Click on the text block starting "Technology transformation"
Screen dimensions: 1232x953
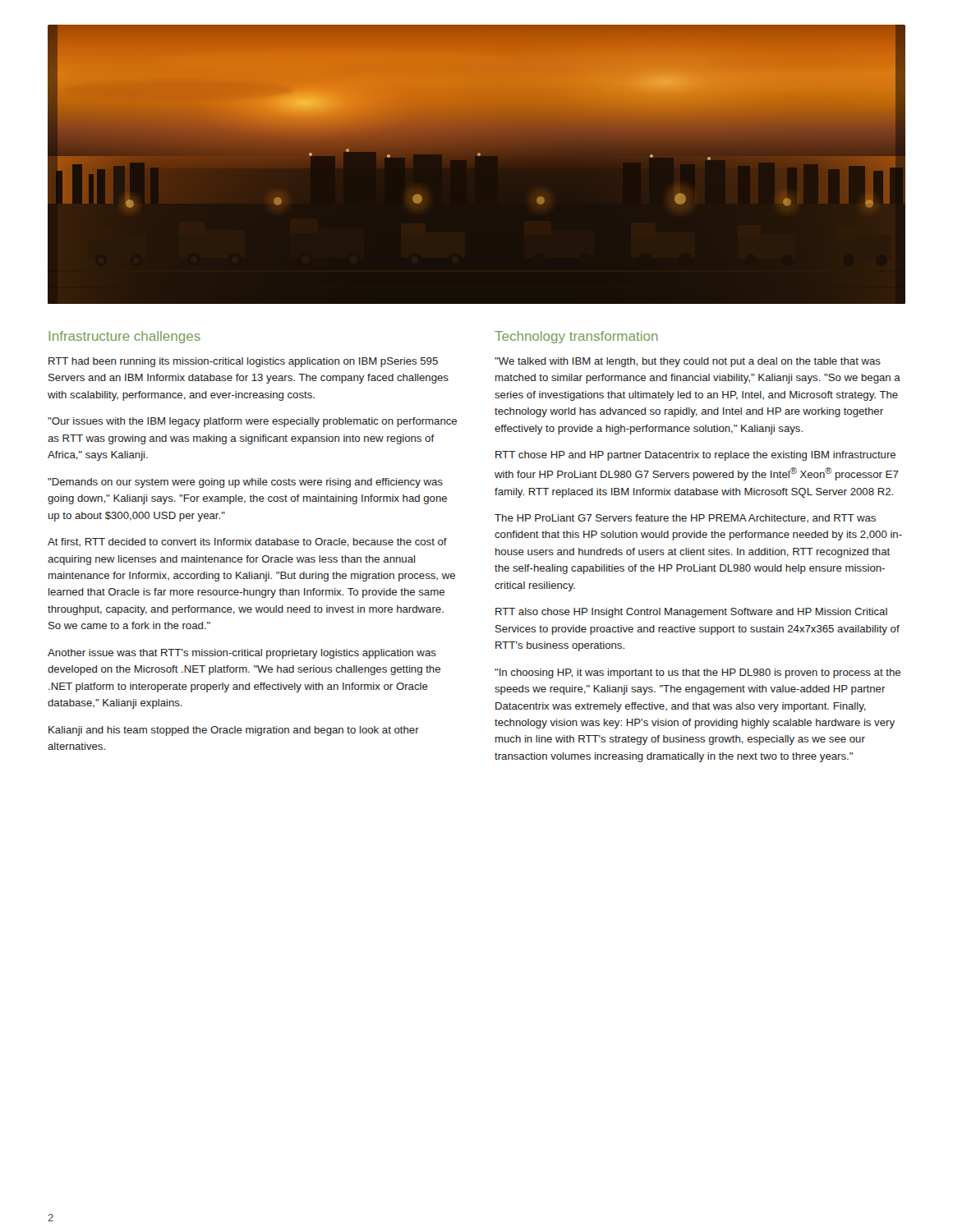pyautogui.click(x=576, y=337)
